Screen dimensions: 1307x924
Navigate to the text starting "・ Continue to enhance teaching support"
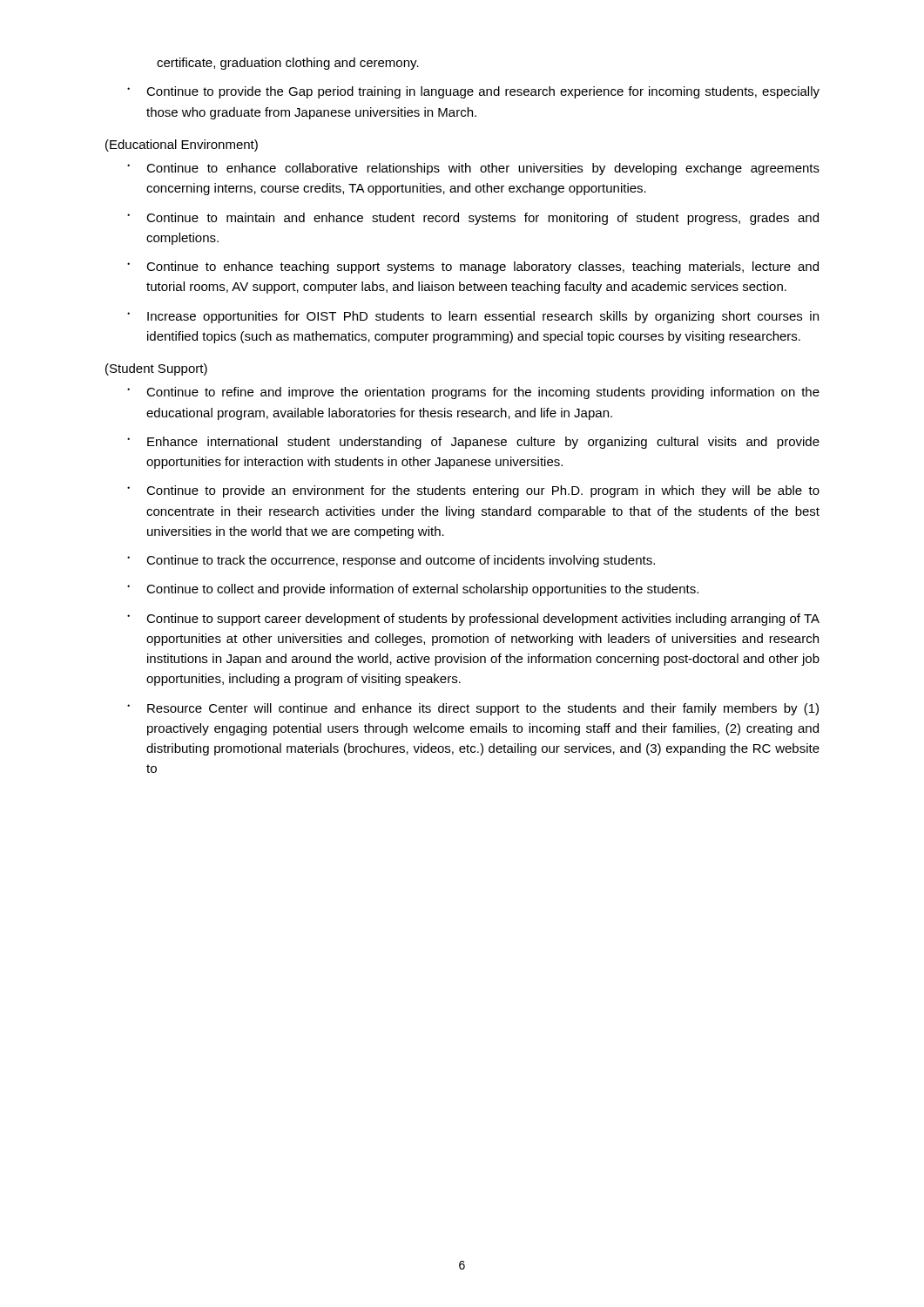pyautogui.click(x=471, y=276)
